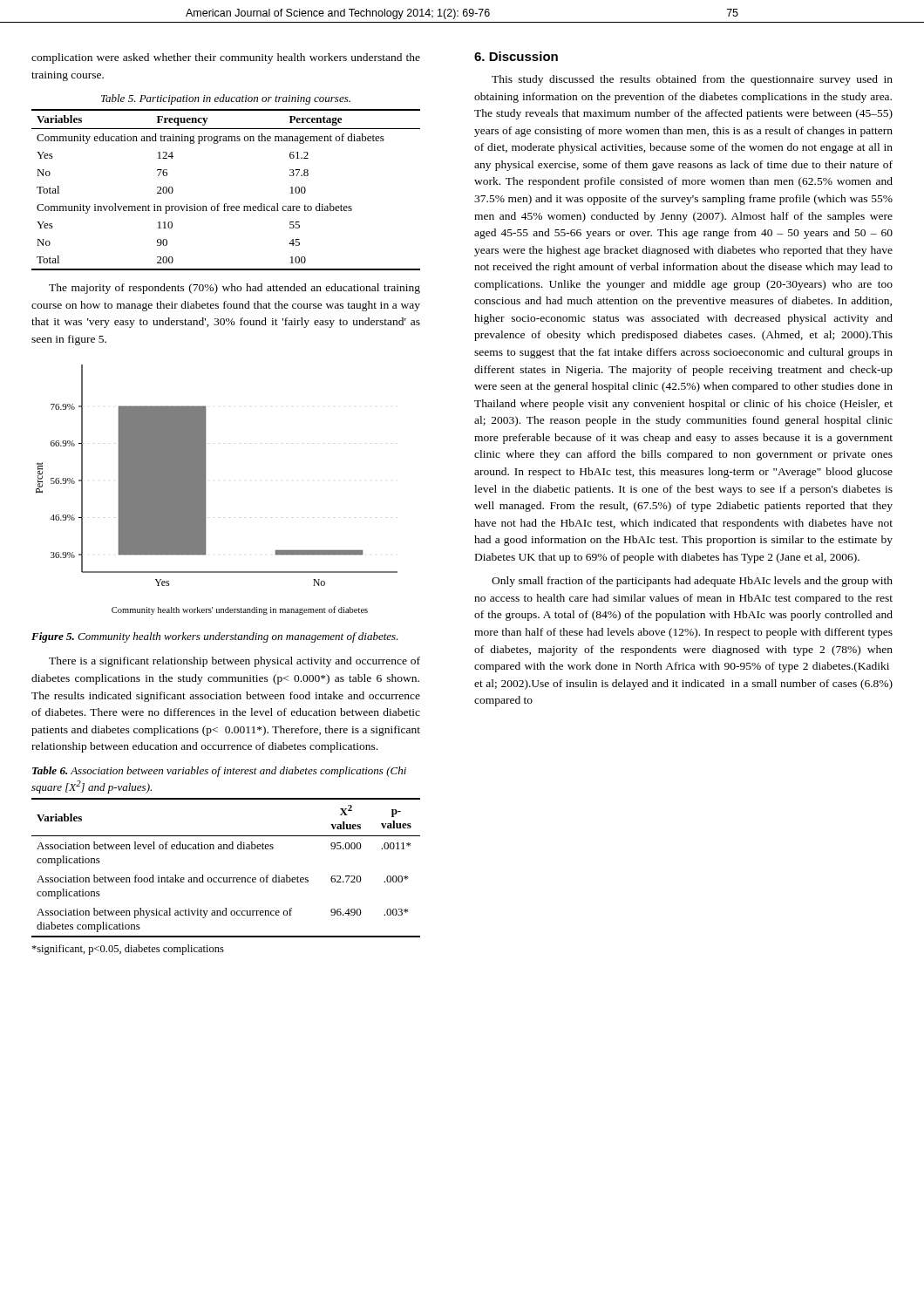Navigate to the block starting "complication were asked whether"

[x=226, y=66]
